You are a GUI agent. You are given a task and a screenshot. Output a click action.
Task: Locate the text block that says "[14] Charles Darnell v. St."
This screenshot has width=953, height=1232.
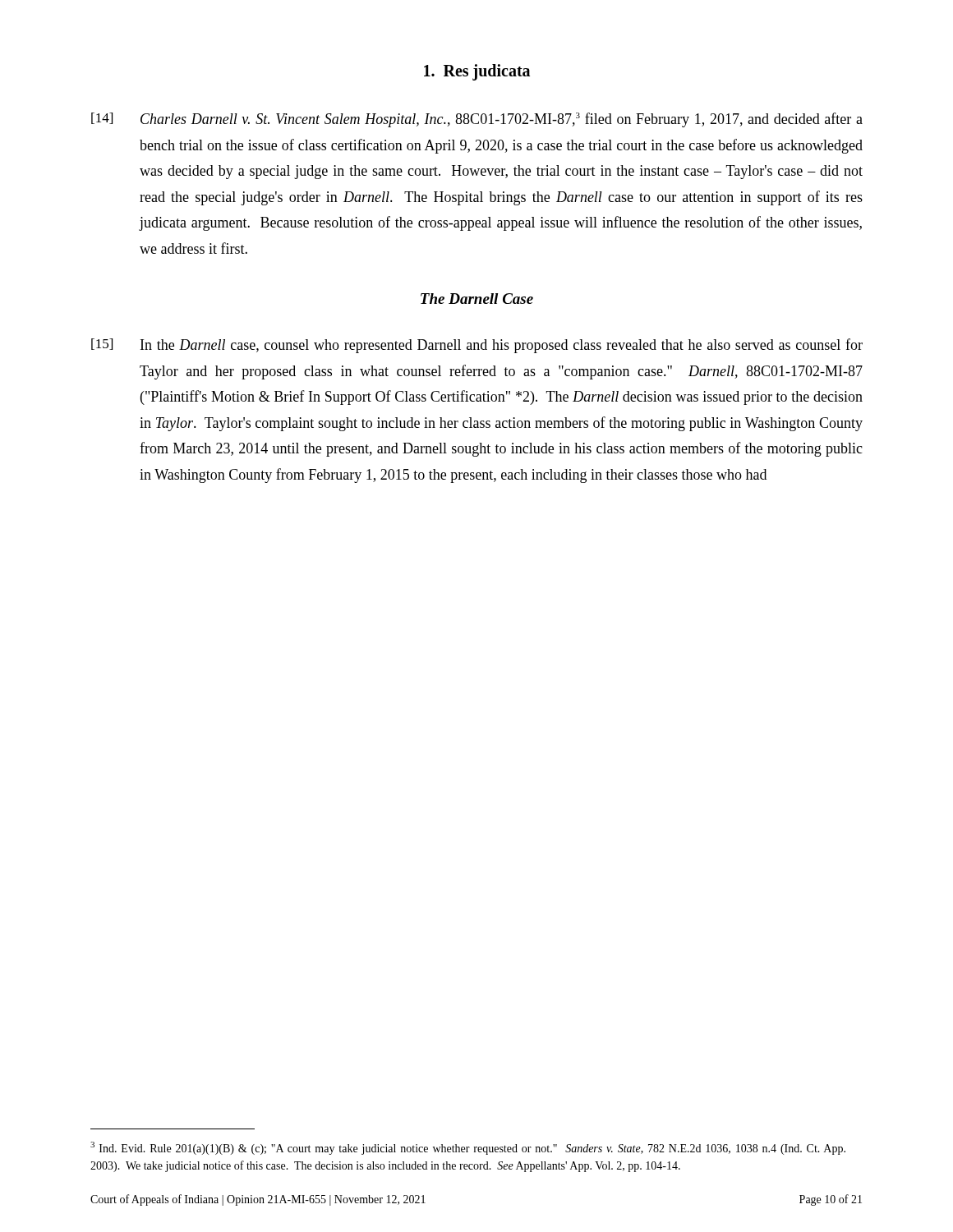(476, 184)
